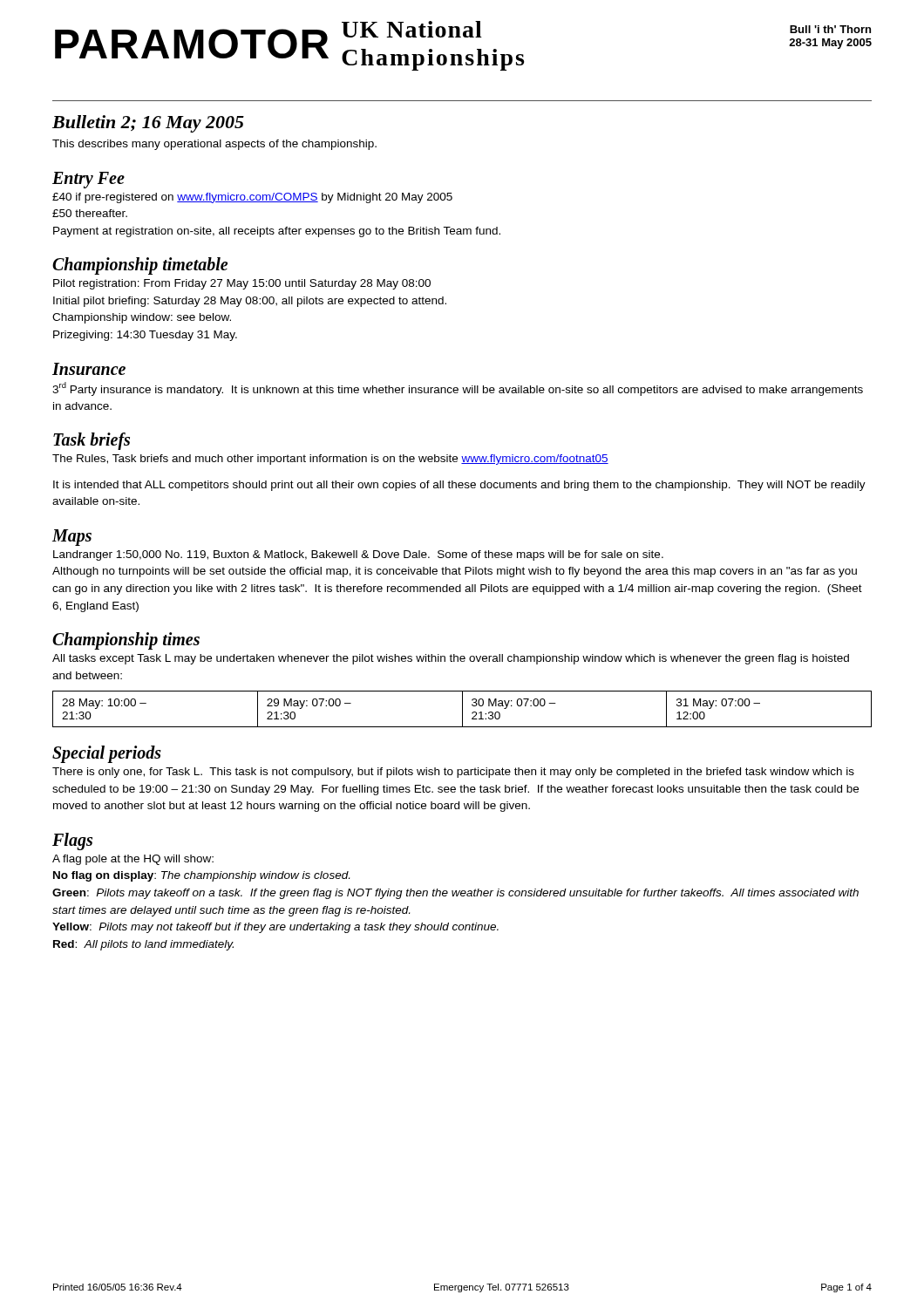
Task: Click on the section header that says "Championship timetable"
Action: [x=140, y=264]
